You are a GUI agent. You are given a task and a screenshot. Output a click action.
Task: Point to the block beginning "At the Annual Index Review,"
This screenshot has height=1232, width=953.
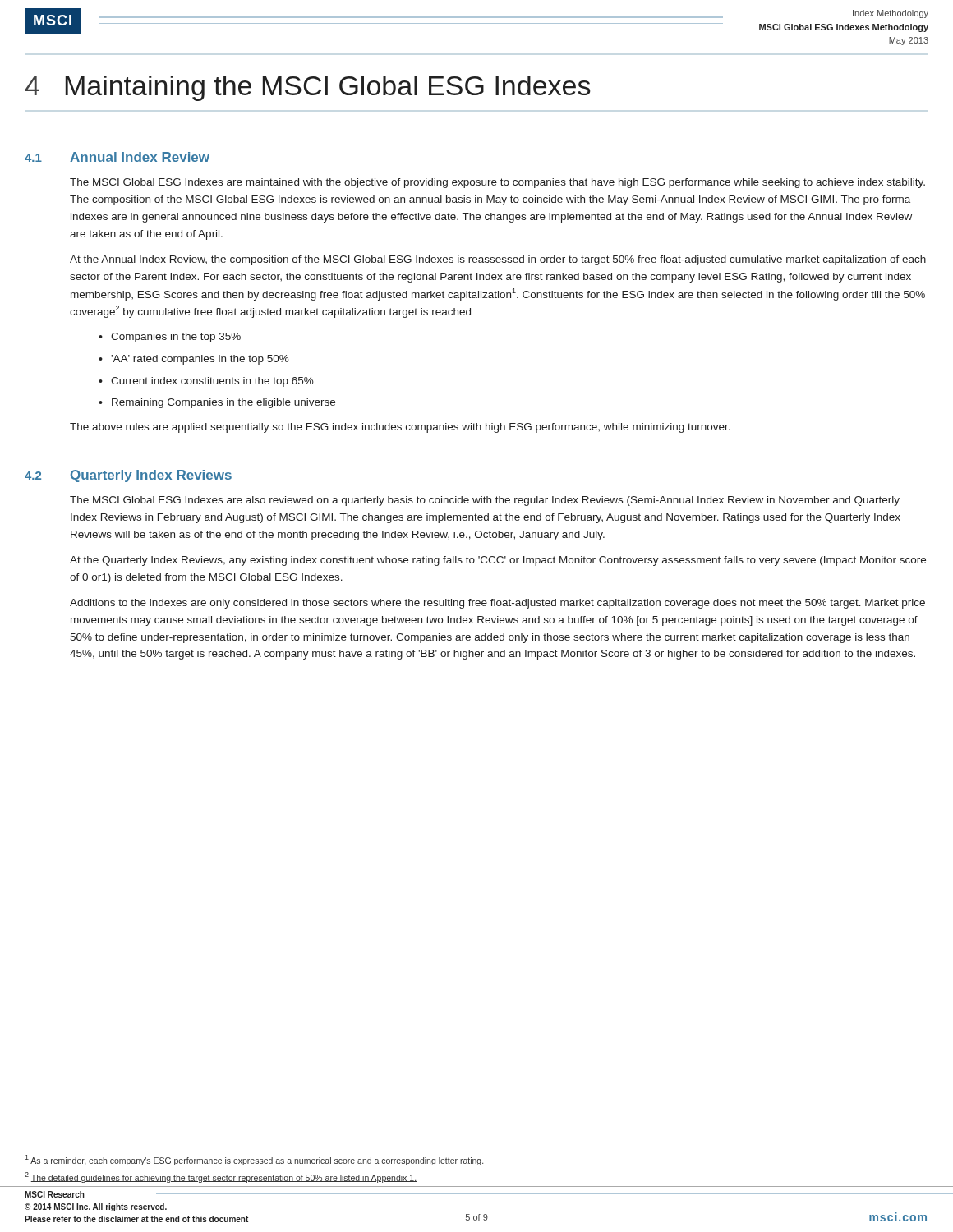pos(498,285)
